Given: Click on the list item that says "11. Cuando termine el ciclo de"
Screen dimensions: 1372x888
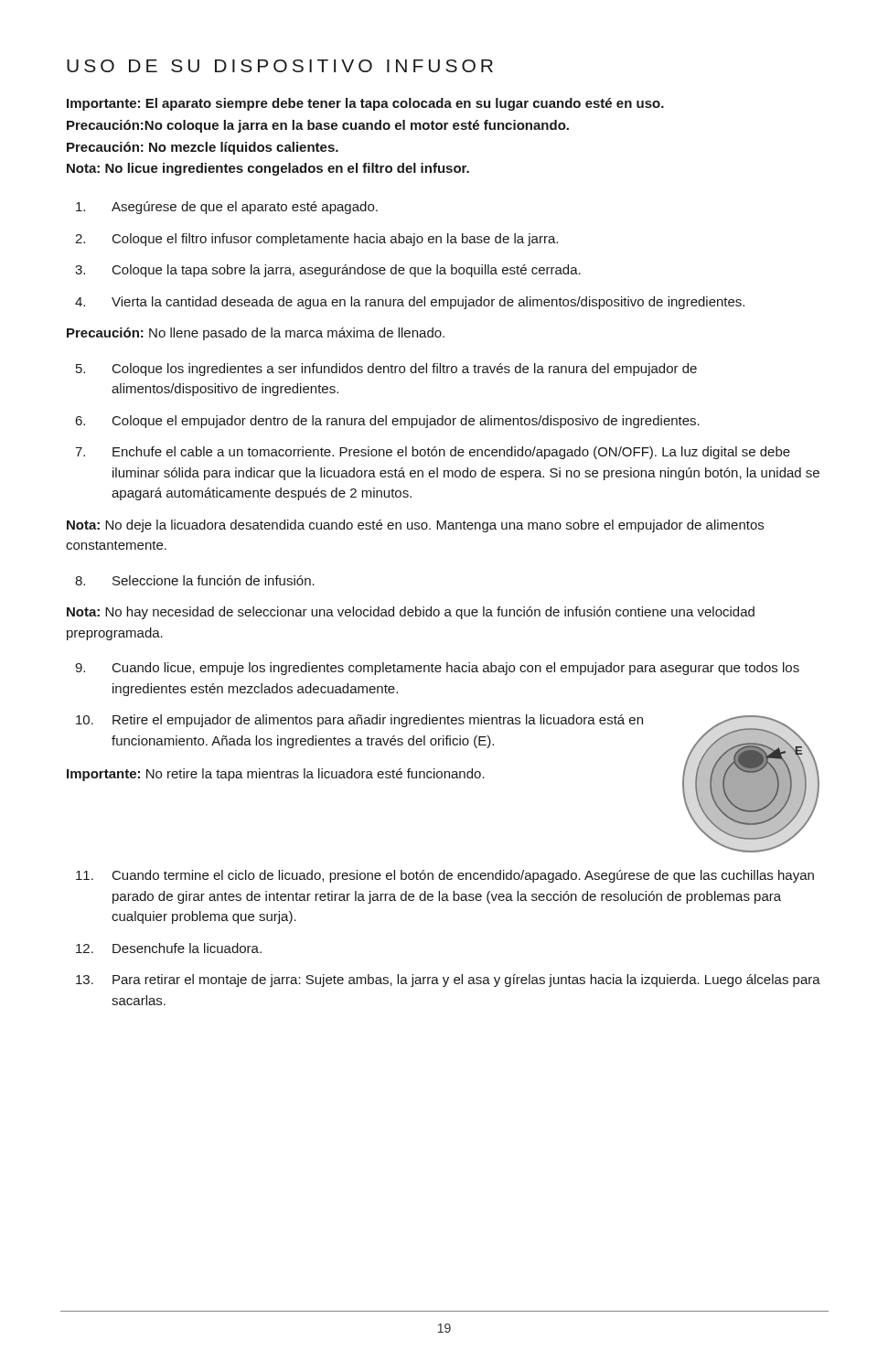Looking at the screenshot, I should click(x=444, y=896).
